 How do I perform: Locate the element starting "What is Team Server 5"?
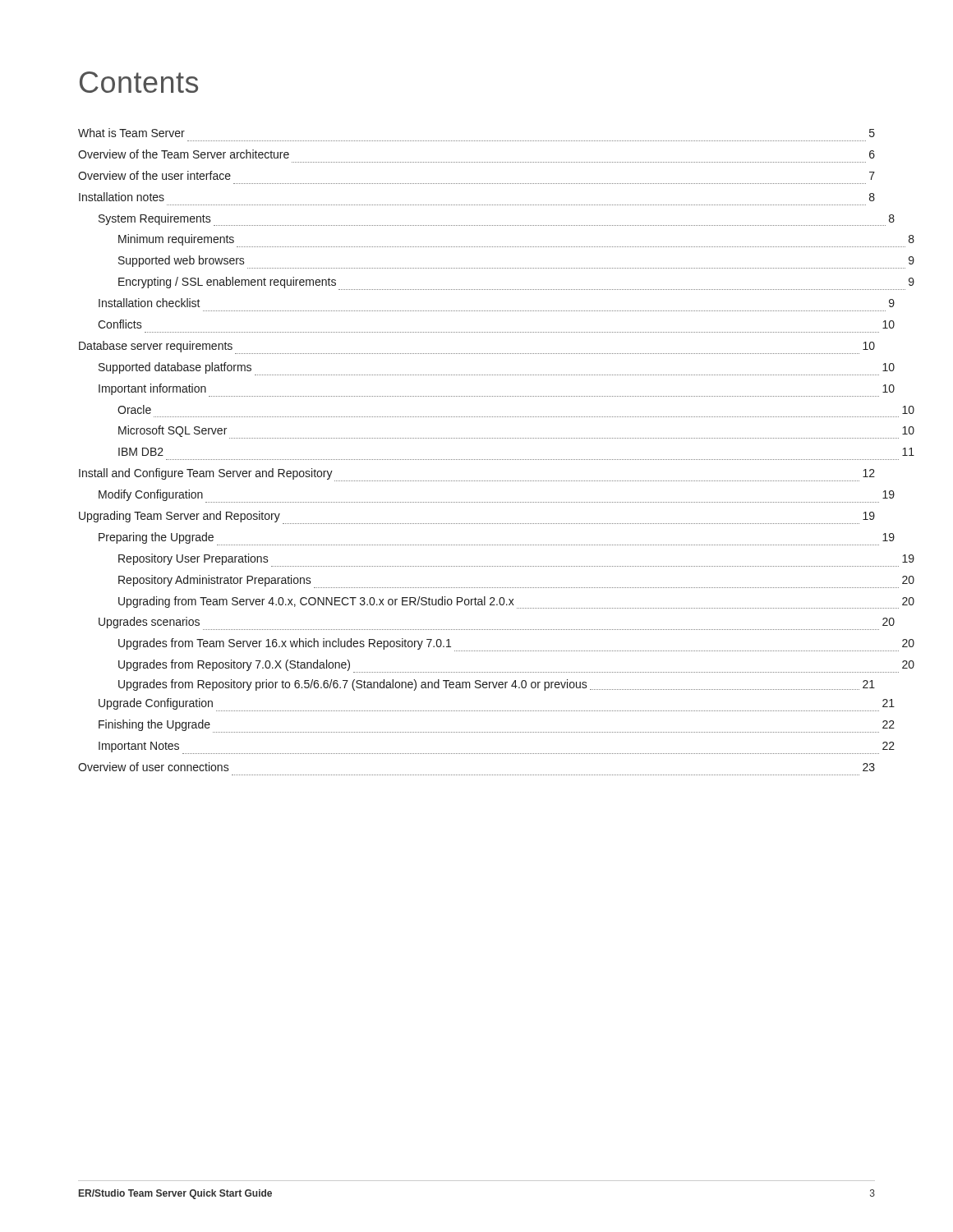click(x=476, y=134)
